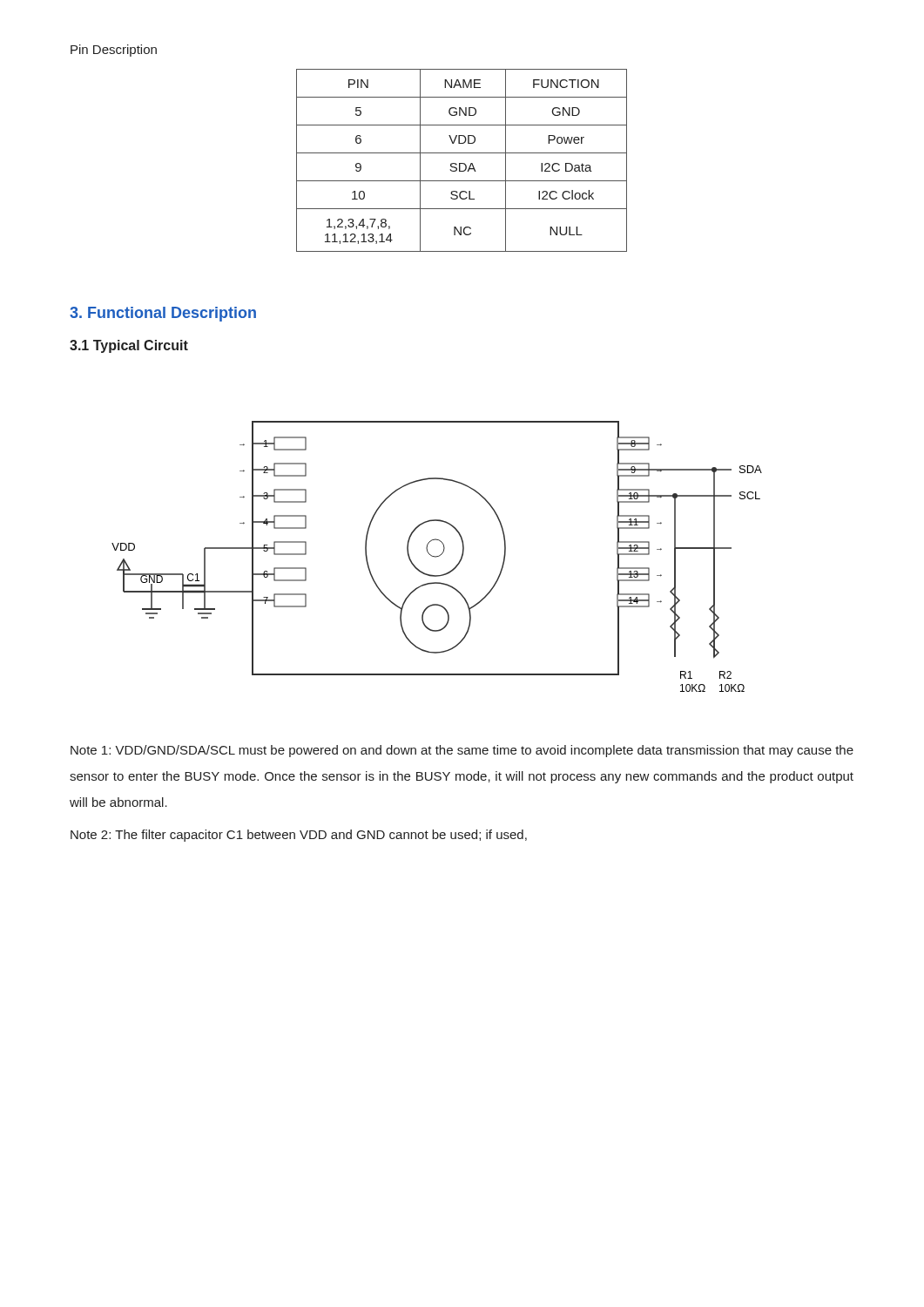Viewport: 924px width, 1307px height.
Task: Locate the table with the text "I2C Data"
Action: (462, 160)
